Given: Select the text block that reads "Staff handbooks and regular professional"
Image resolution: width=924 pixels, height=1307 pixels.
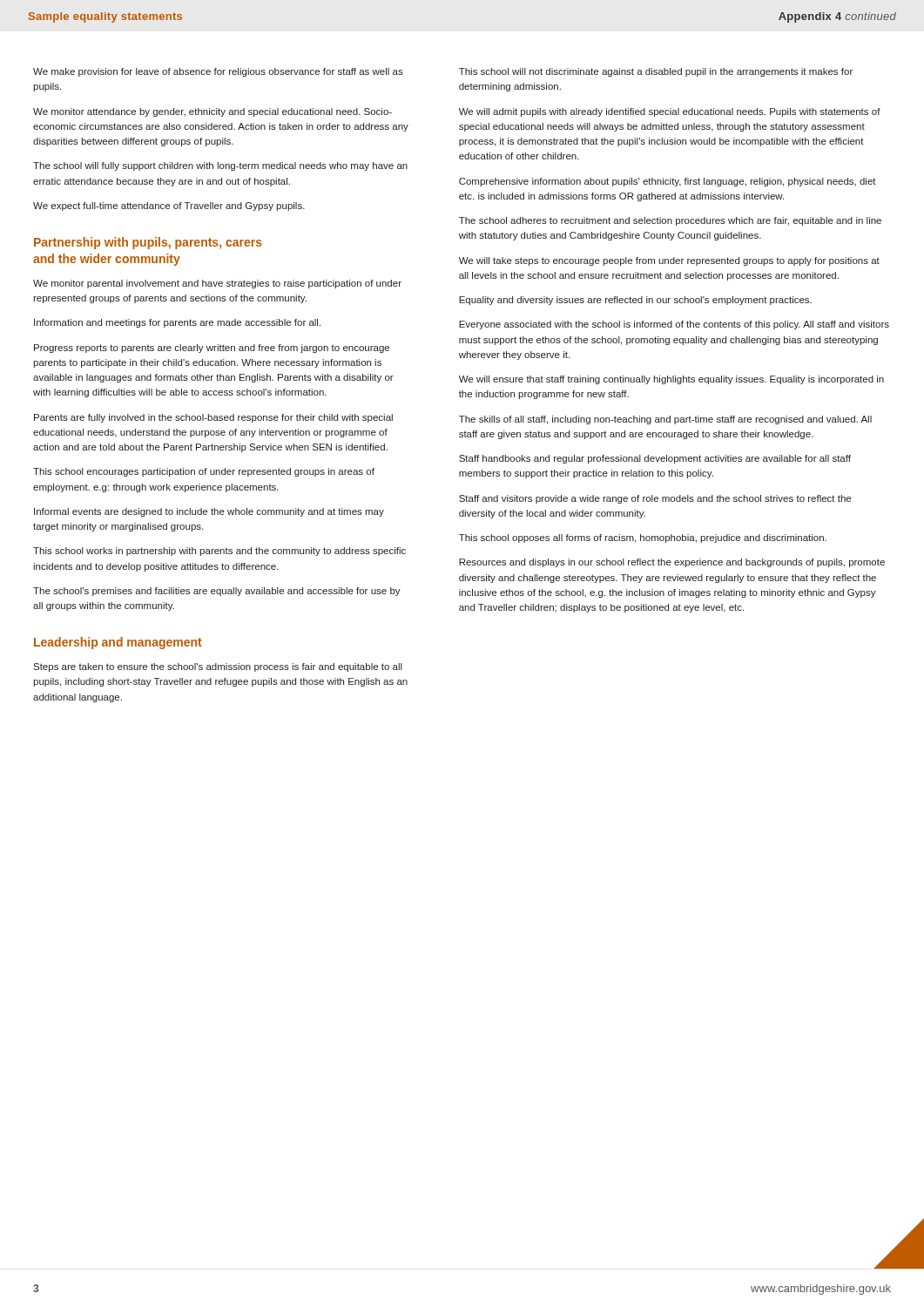Looking at the screenshot, I should coord(655,466).
